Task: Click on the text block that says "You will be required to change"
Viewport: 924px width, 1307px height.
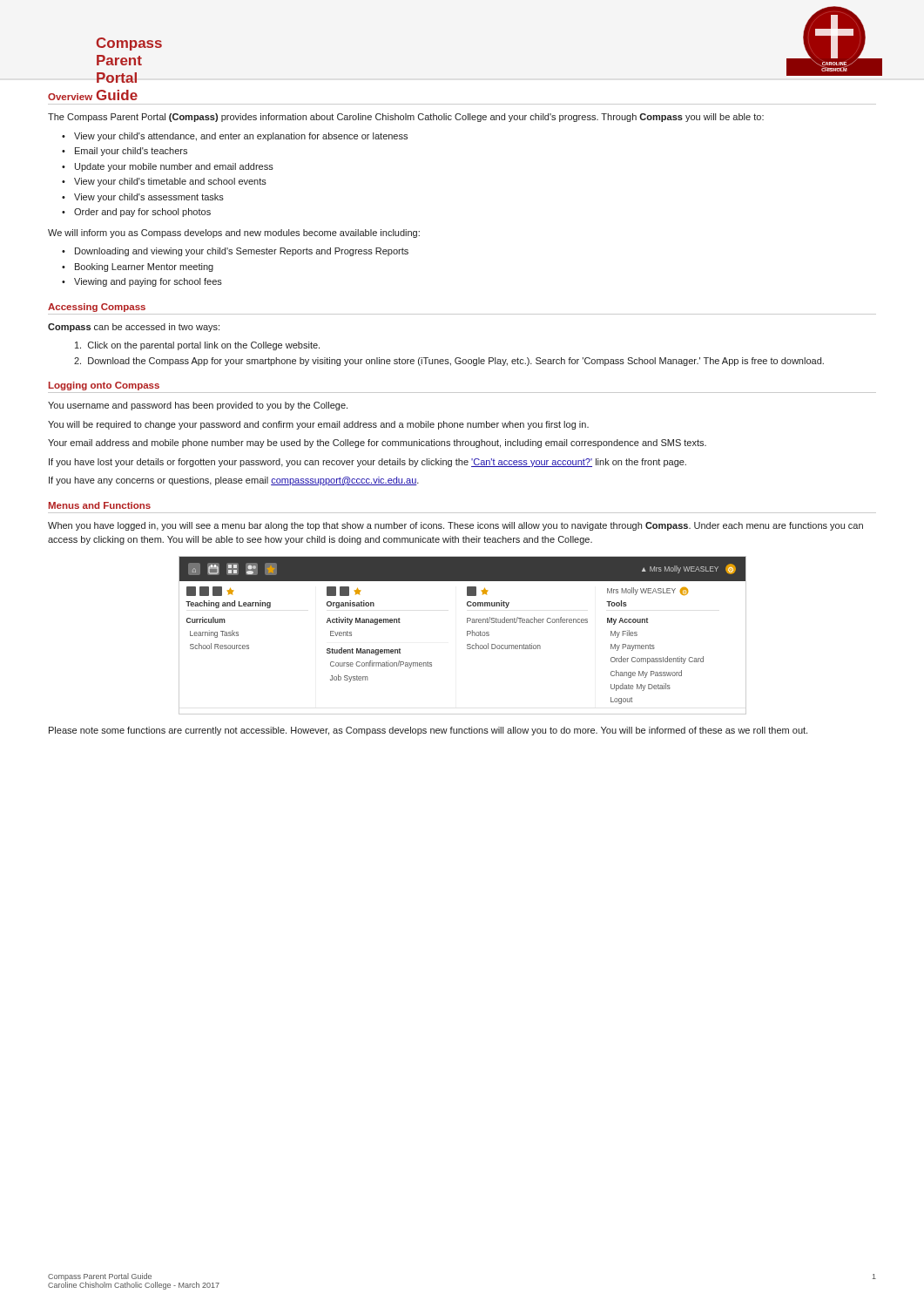Action: coord(319,424)
